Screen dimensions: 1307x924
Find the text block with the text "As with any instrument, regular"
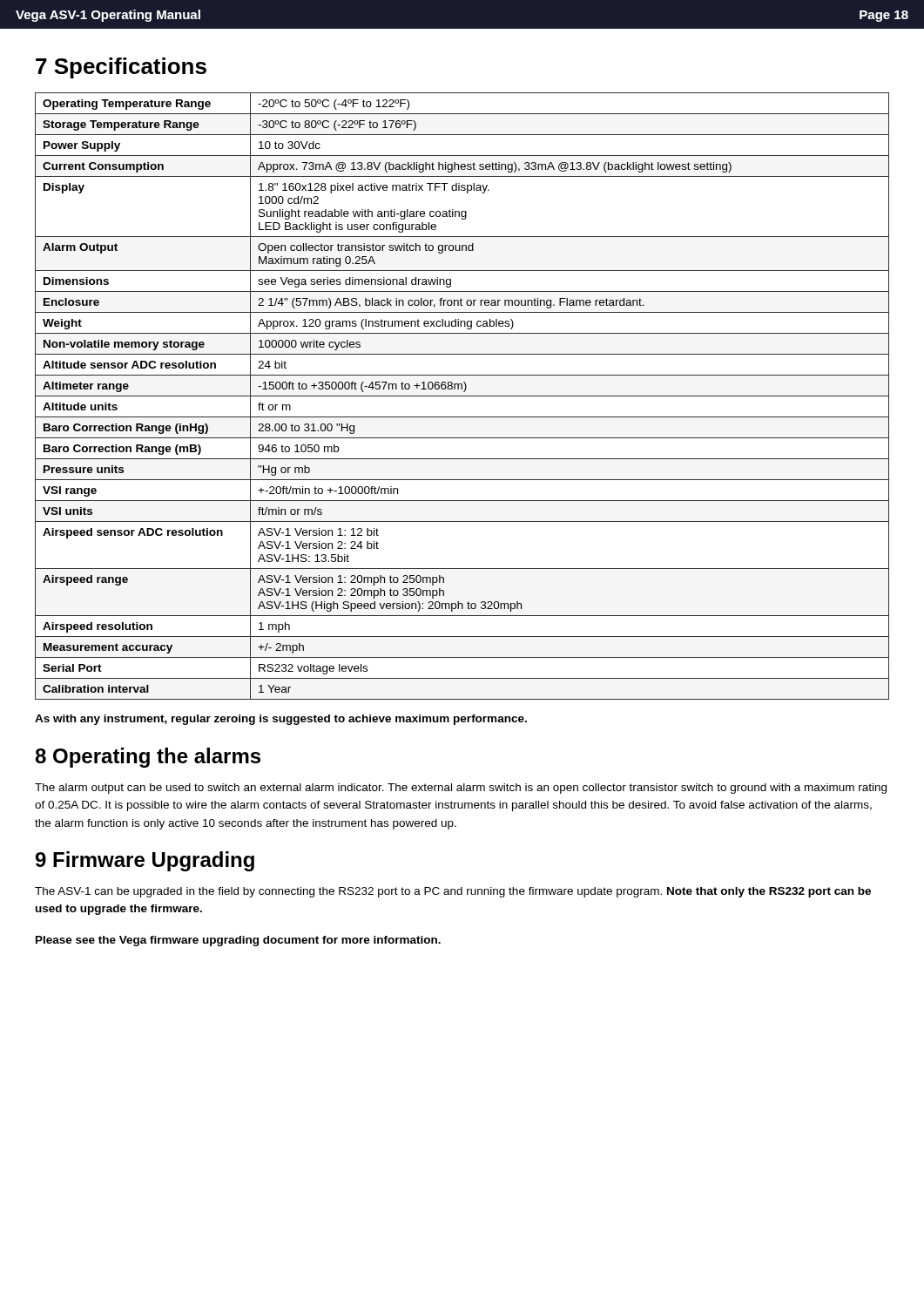click(281, 718)
